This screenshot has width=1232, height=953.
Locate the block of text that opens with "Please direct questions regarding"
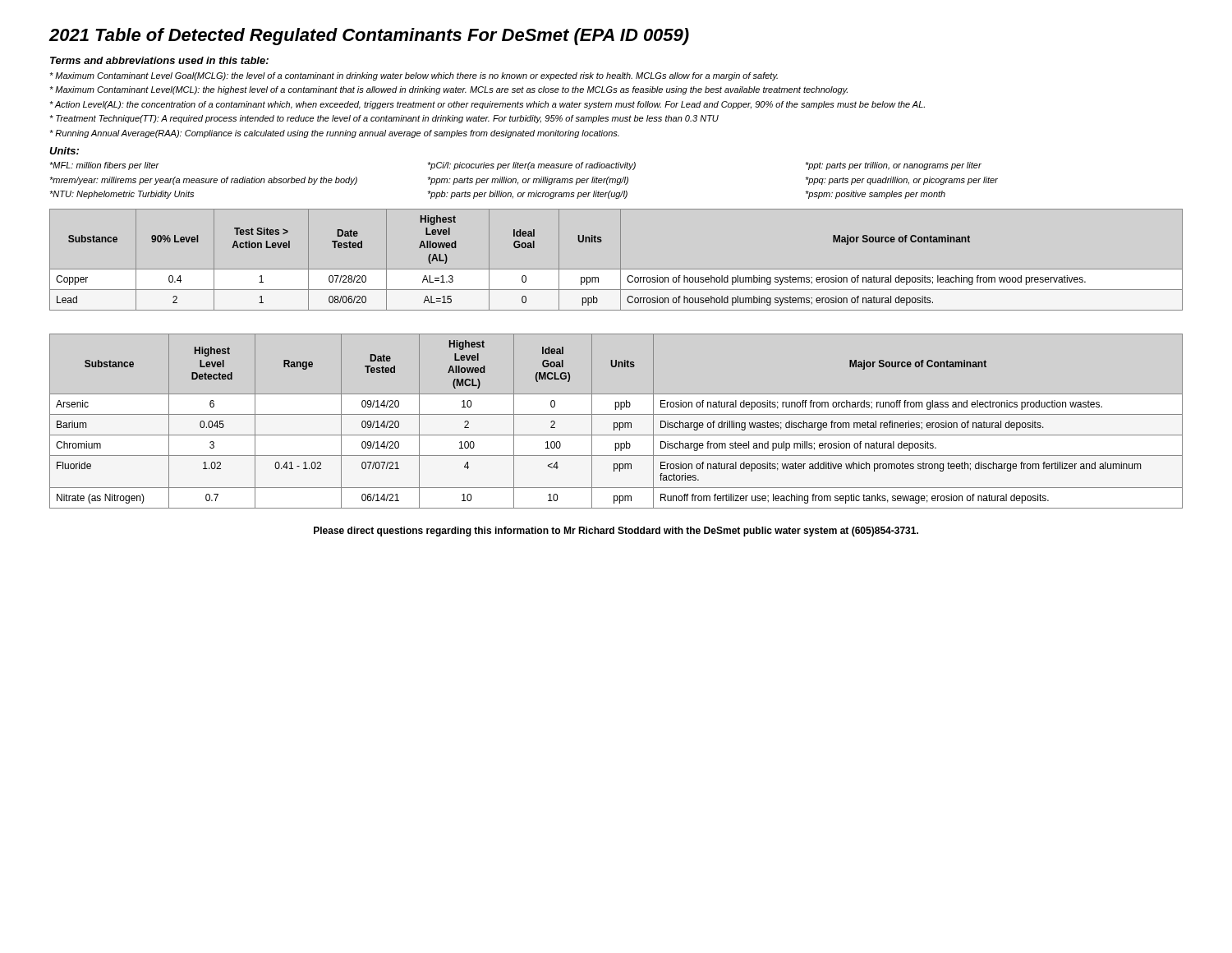click(616, 531)
